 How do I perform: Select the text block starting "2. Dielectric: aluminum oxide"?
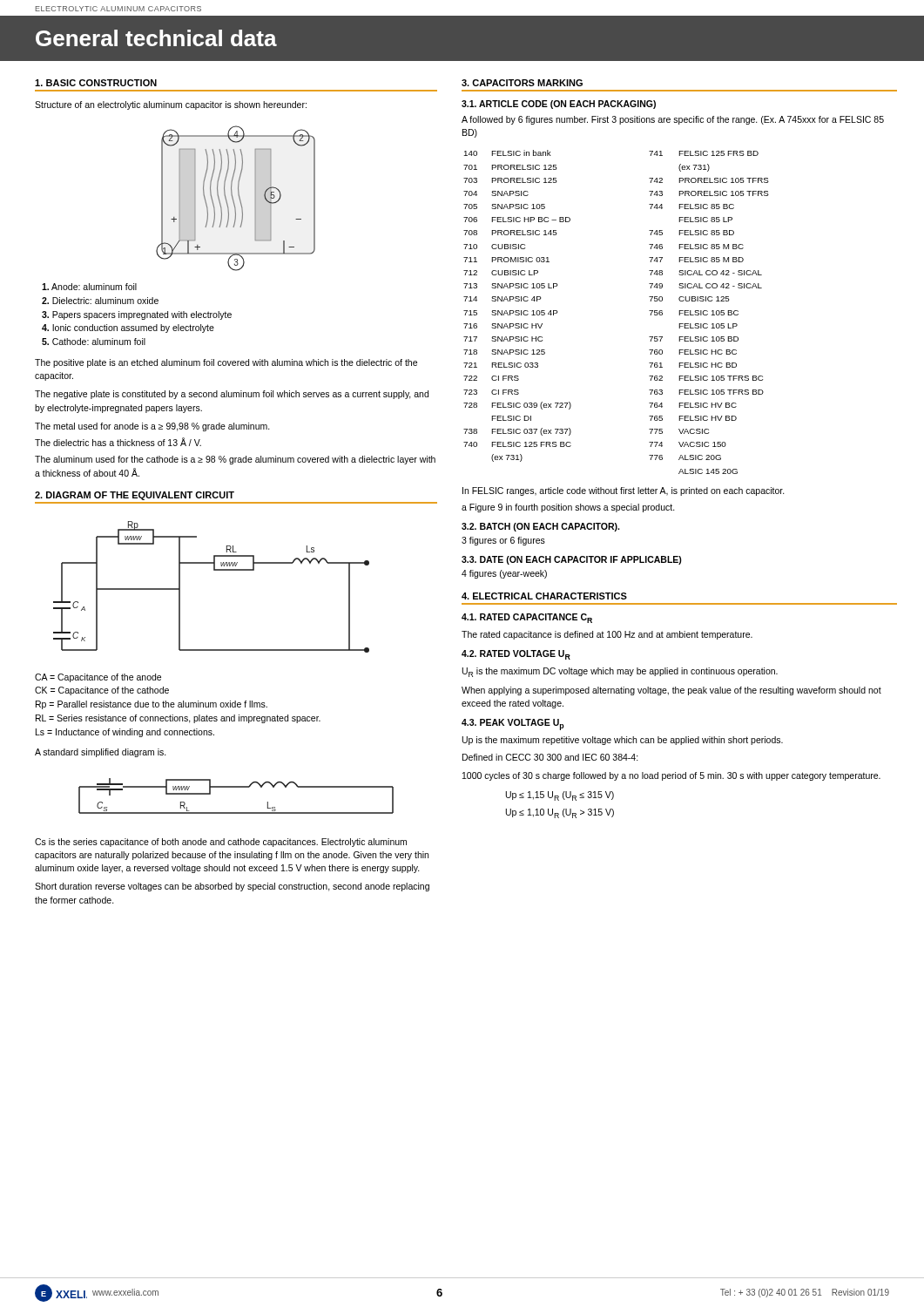100,301
